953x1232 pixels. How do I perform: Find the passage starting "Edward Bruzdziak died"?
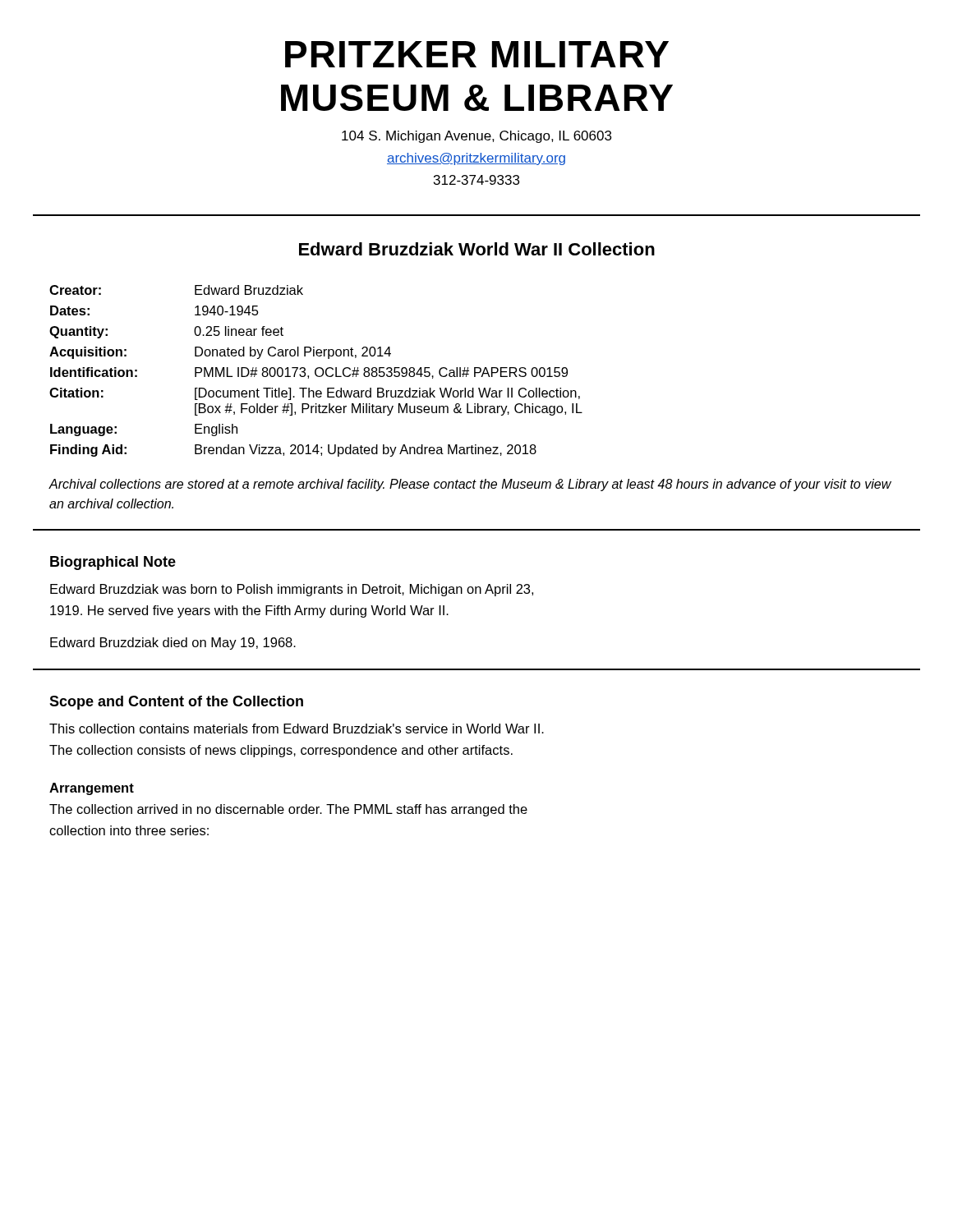click(x=173, y=643)
